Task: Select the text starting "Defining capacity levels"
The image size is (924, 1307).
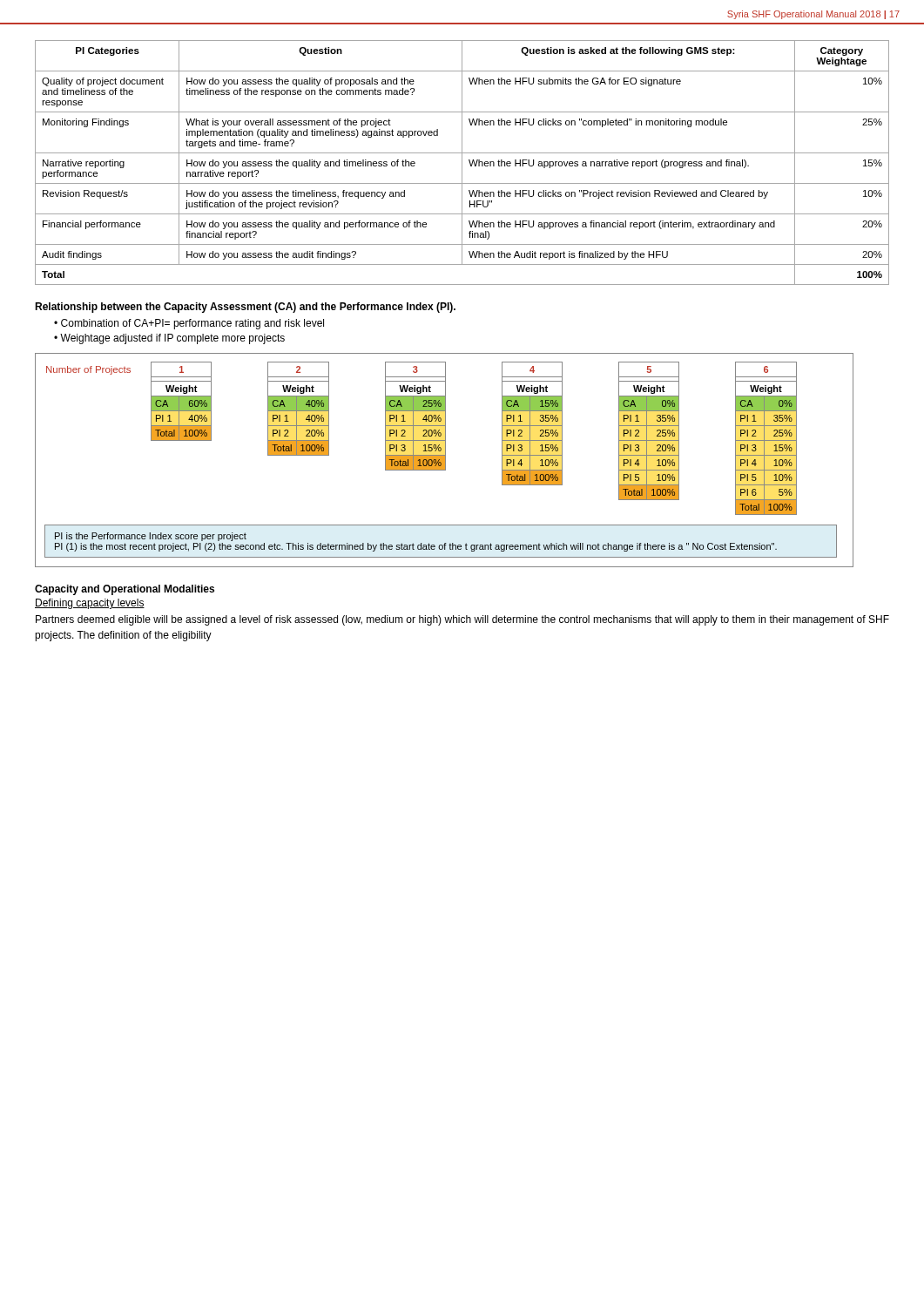Action: click(89, 603)
